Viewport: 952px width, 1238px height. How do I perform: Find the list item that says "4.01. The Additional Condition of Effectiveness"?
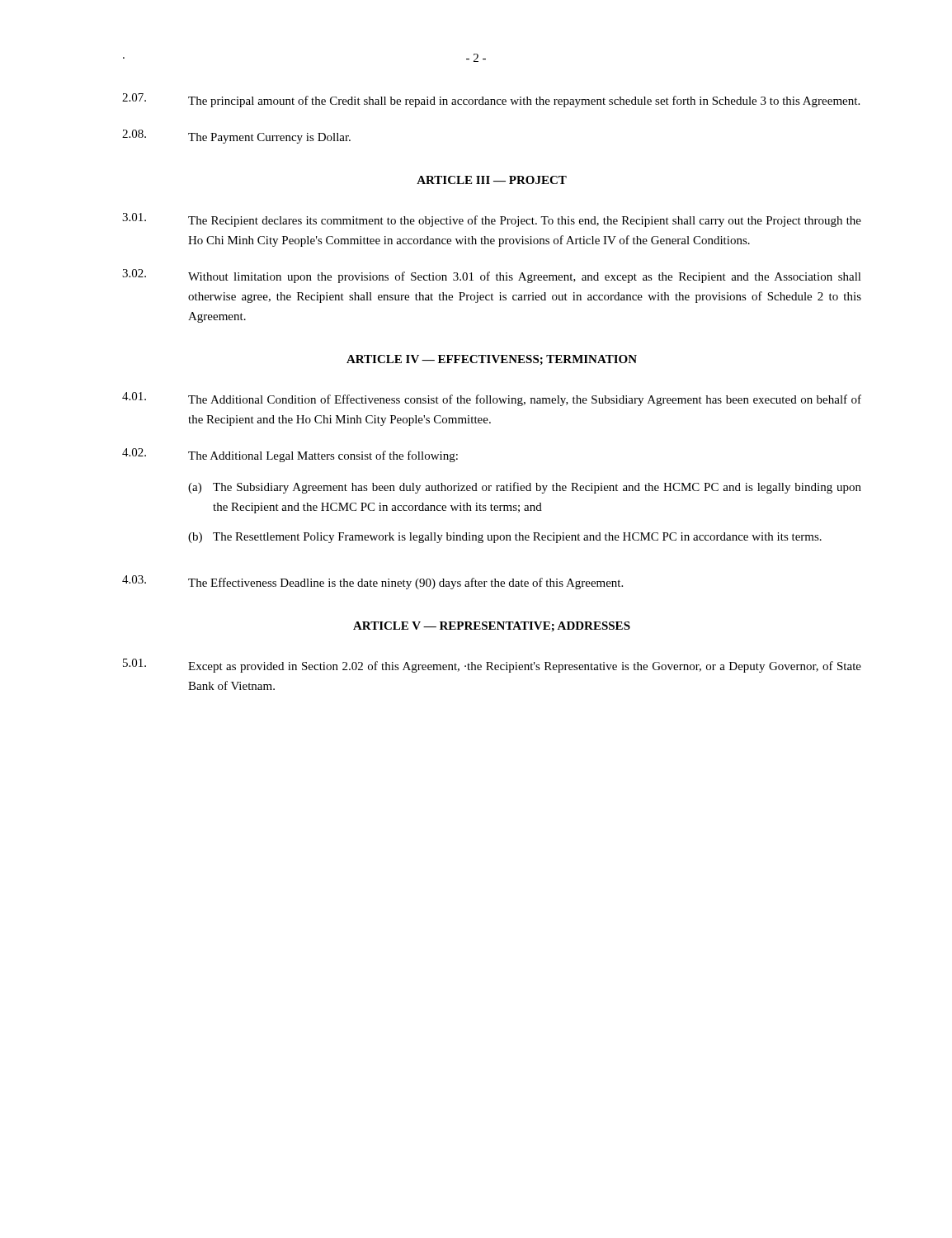click(492, 409)
